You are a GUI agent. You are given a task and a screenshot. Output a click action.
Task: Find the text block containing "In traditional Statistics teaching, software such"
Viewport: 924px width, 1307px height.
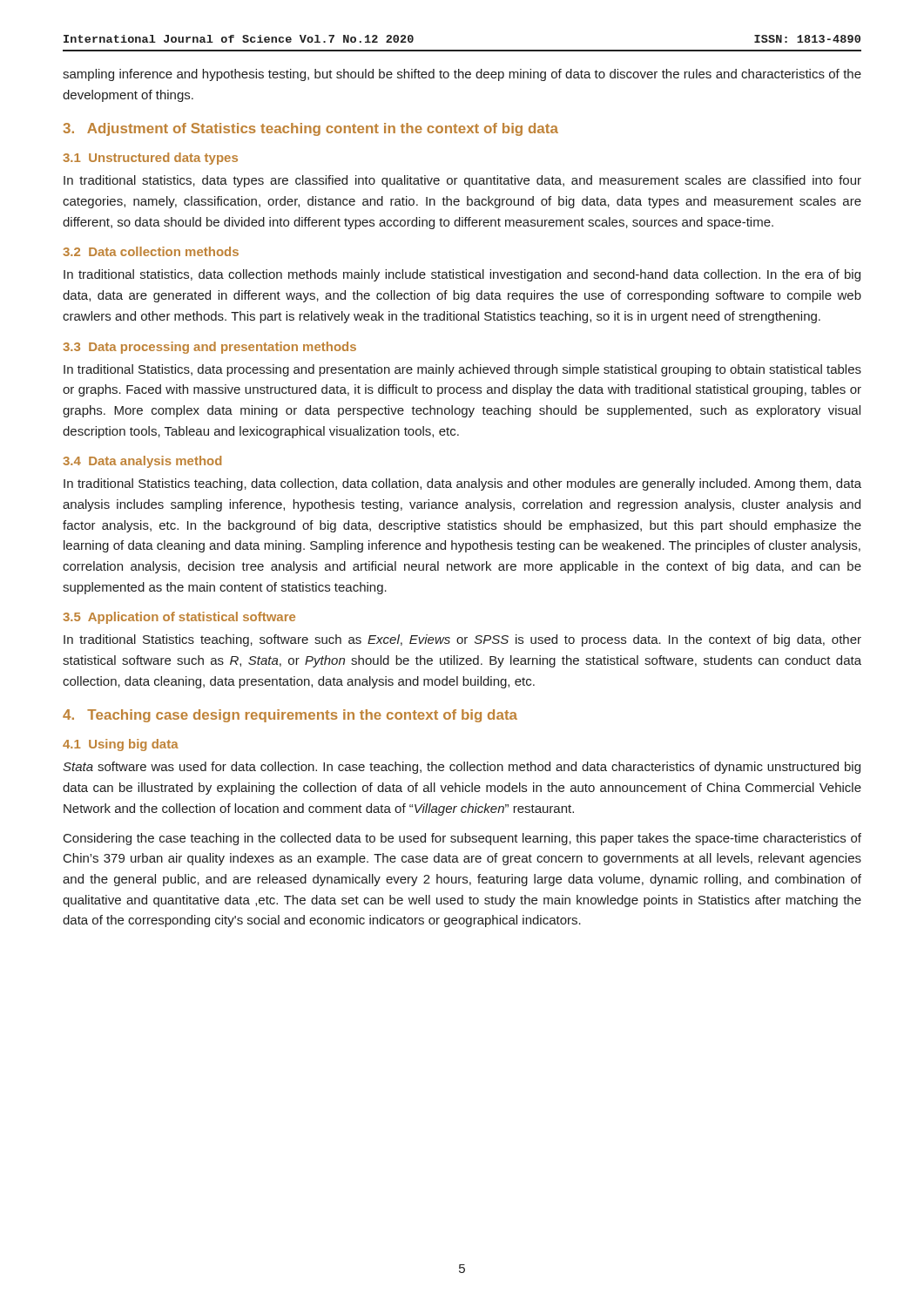pos(462,660)
